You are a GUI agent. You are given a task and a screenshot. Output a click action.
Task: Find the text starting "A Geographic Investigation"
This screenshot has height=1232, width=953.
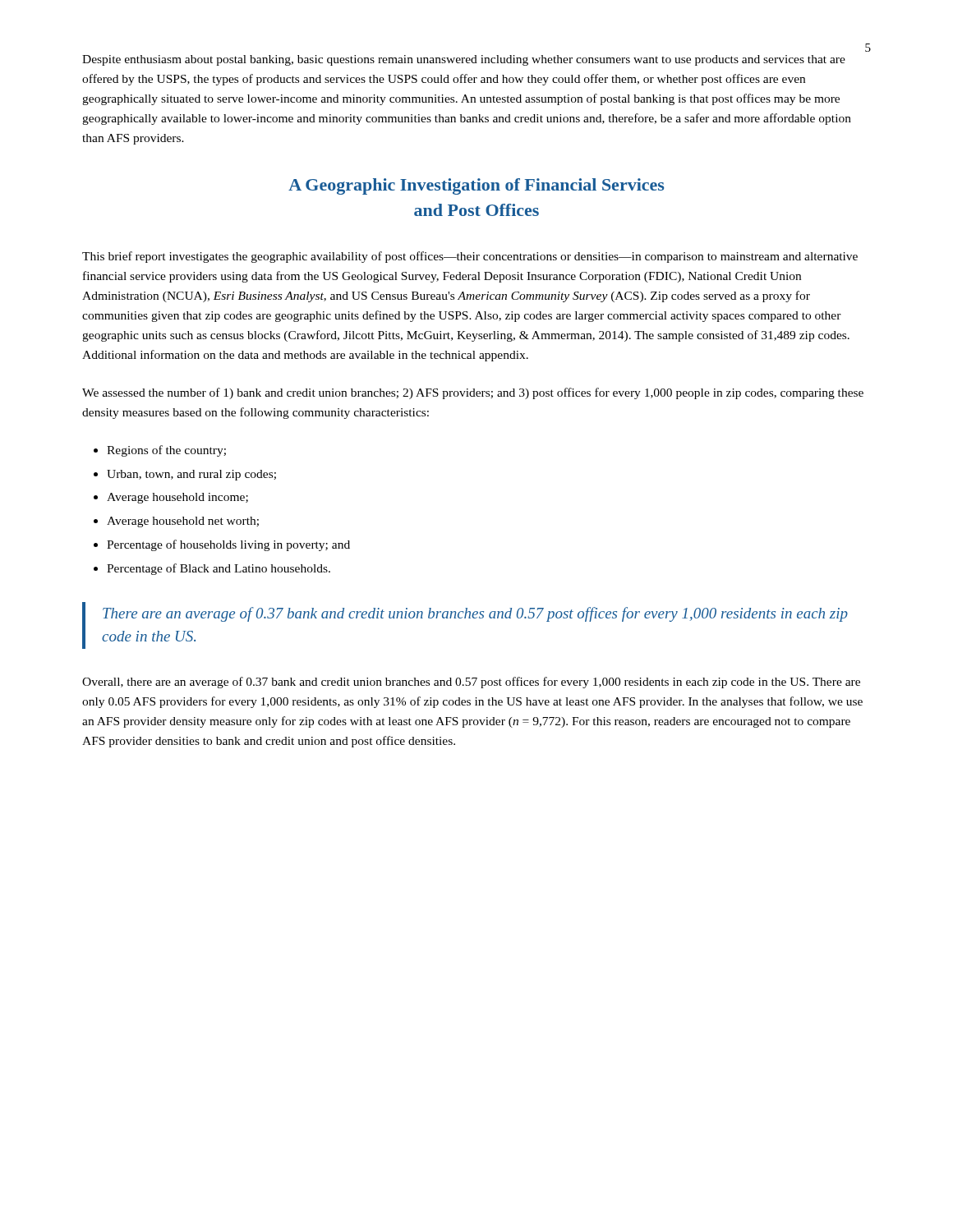[476, 197]
